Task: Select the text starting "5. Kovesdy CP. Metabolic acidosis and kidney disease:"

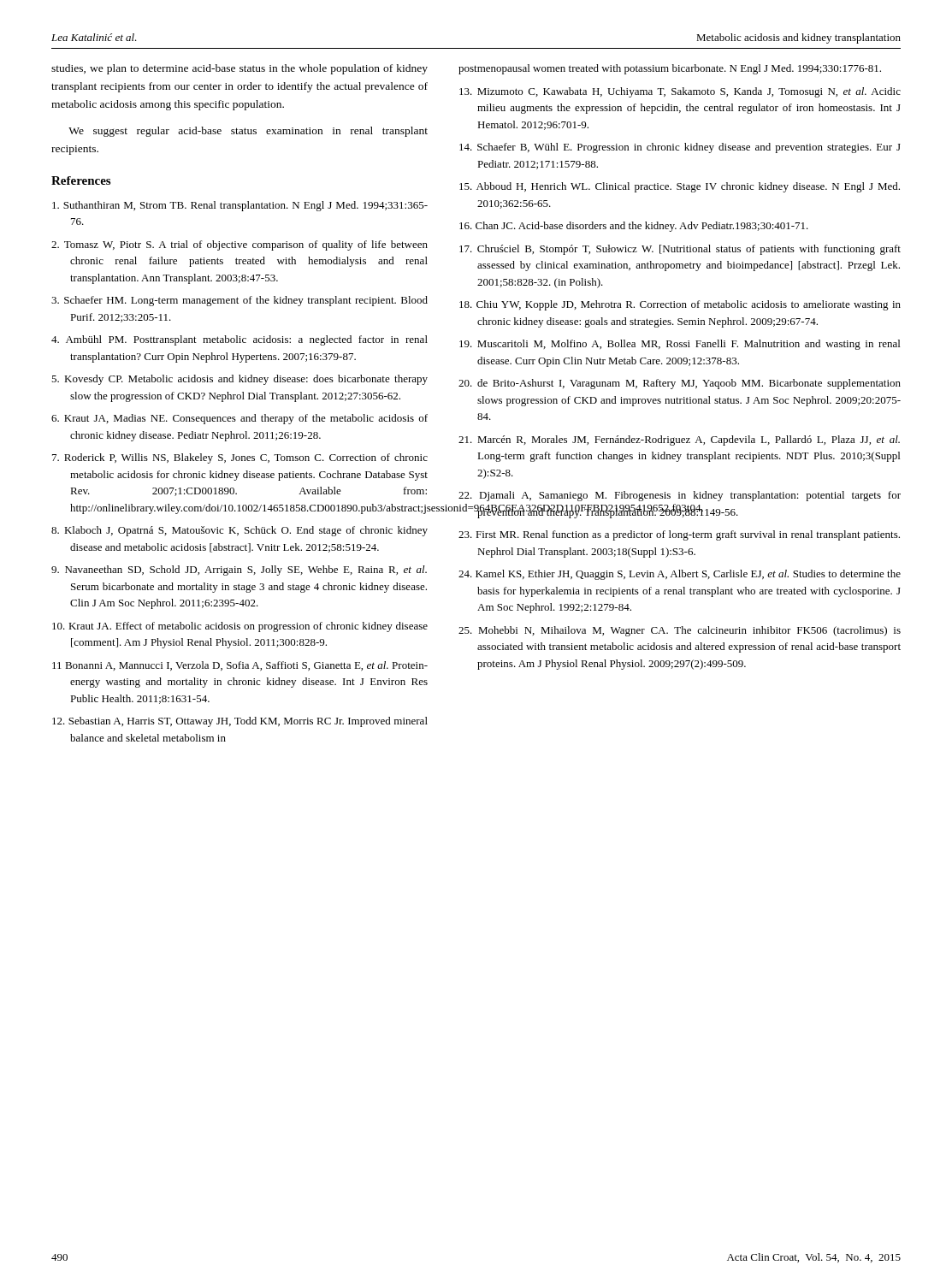Action: pos(239,387)
